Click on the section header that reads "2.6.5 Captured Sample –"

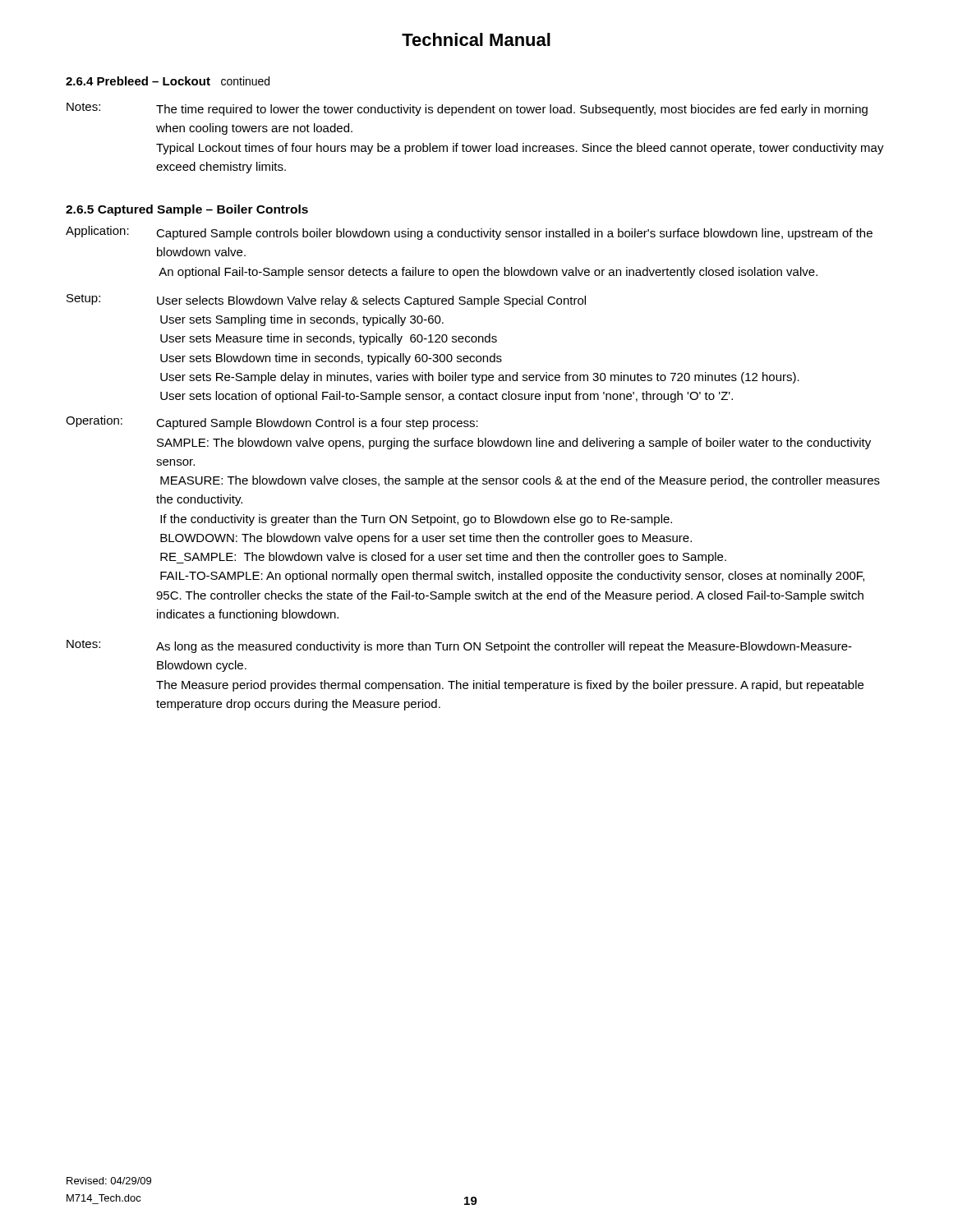[x=187, y=209]
